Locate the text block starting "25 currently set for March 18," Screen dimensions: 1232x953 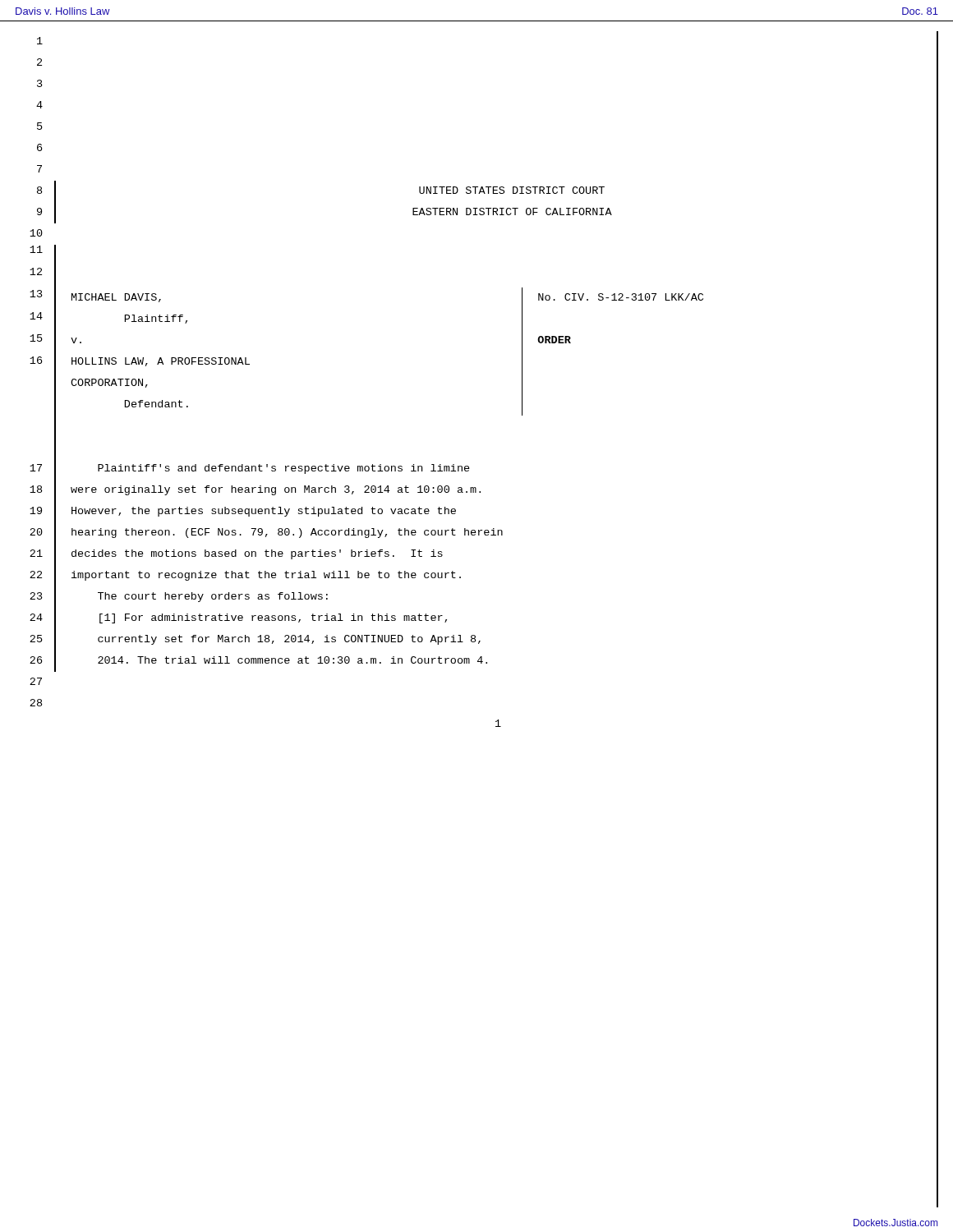point(476,640)
